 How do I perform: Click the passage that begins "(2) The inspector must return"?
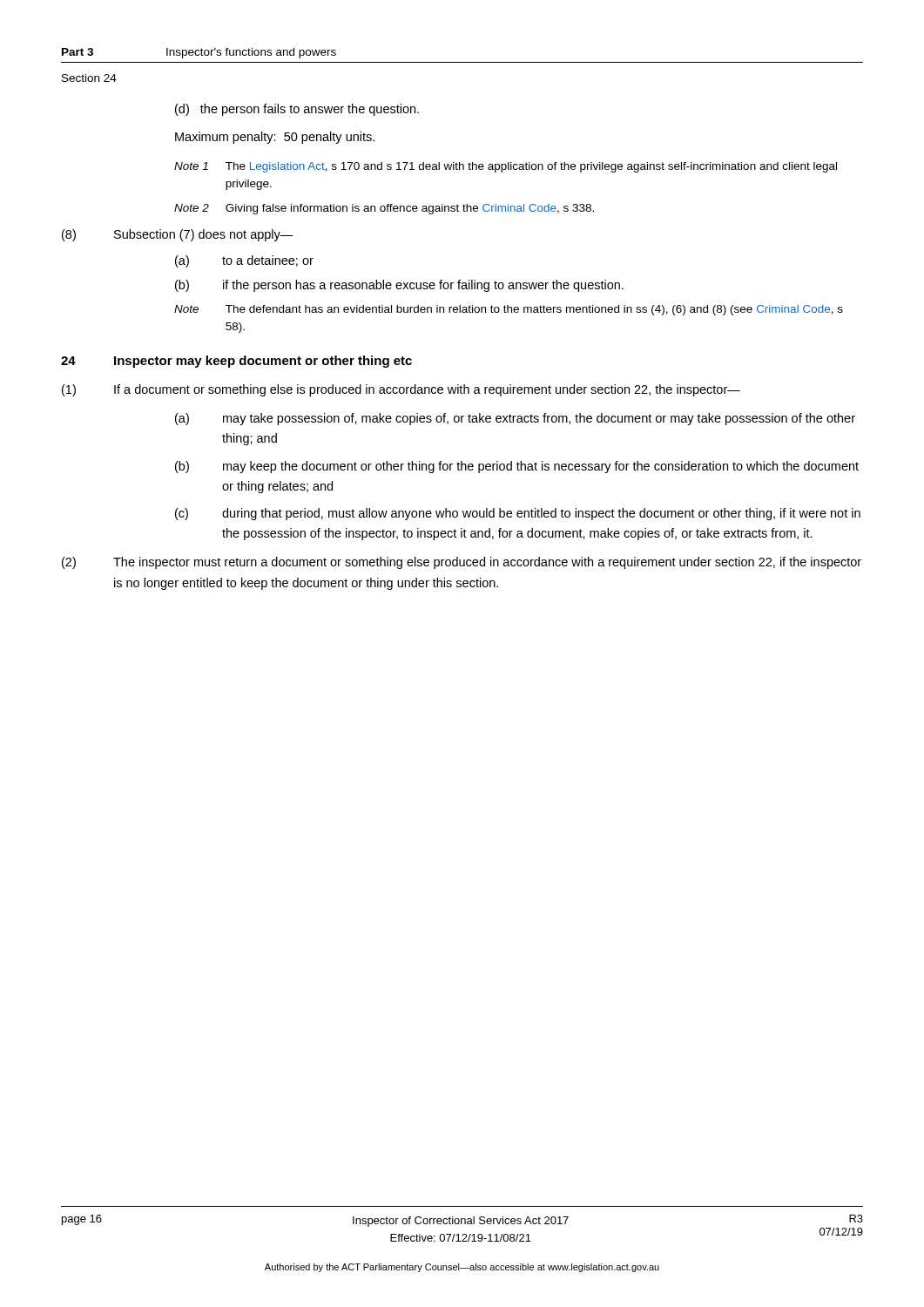462,573
